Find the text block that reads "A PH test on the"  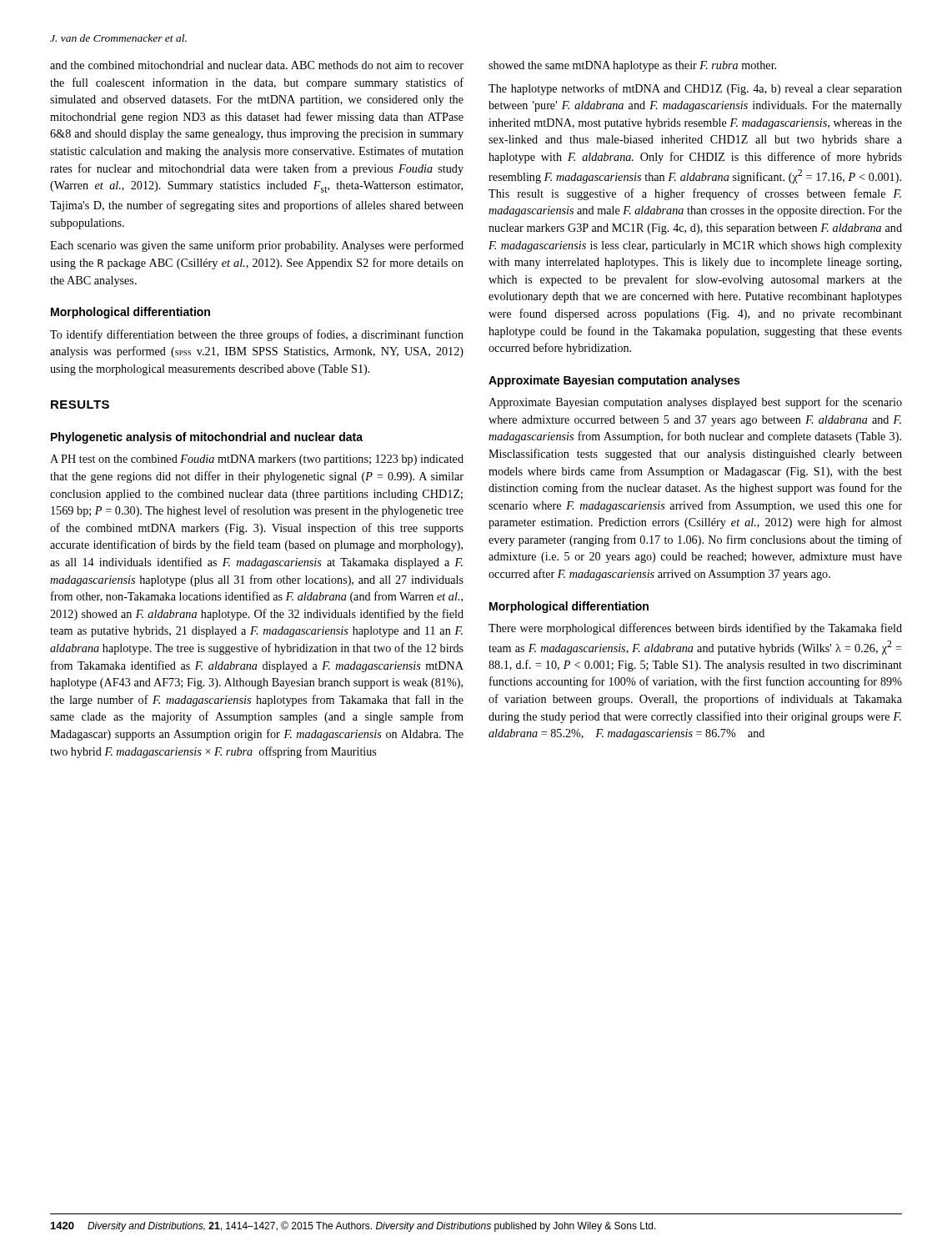(x=257, y=605)
